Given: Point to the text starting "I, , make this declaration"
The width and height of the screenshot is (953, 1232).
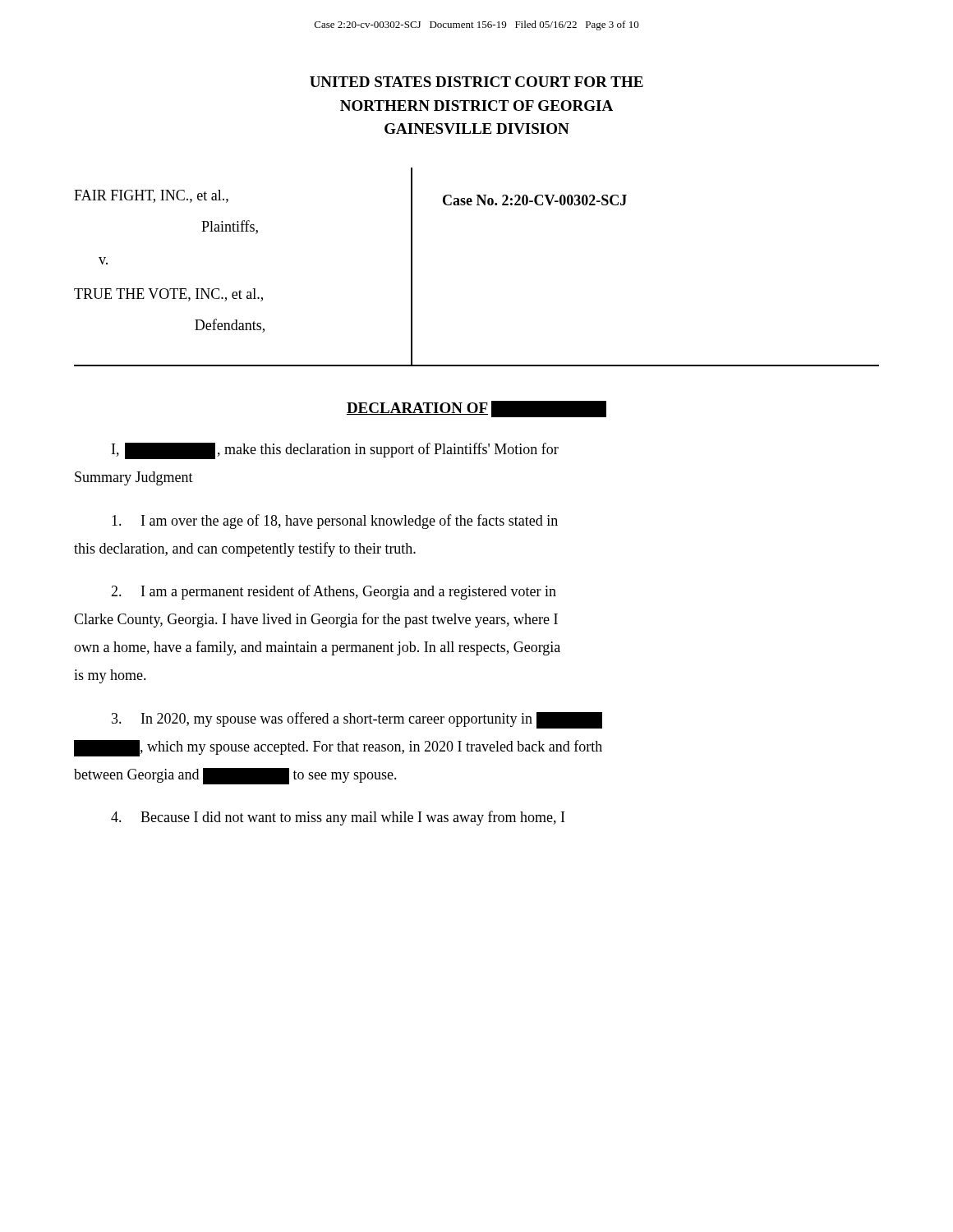Looking at the screenshot, I should [x=316, y=452].
